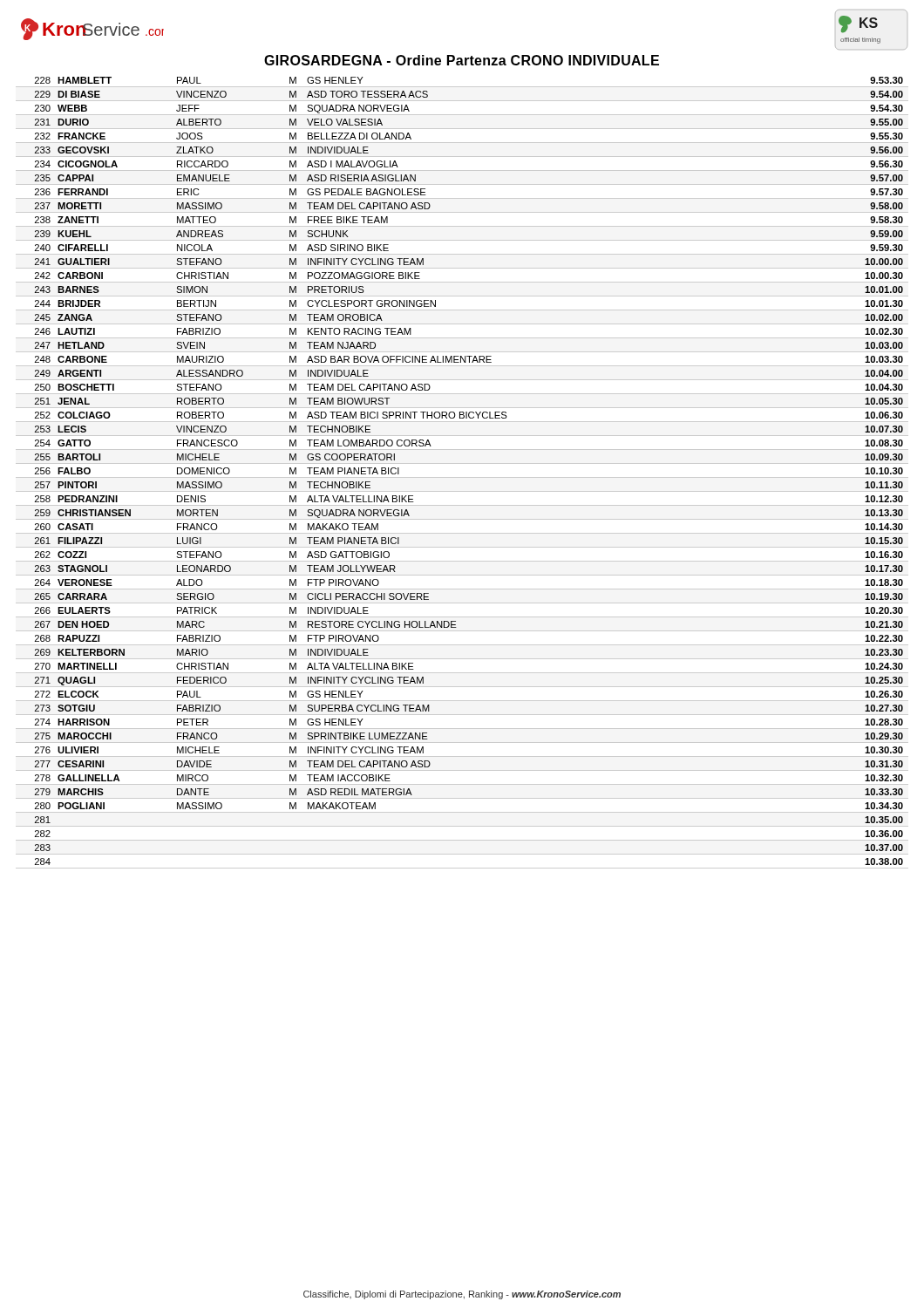Where is the title that starts "GIROSARDEGNA - Ordine"?

click(x=462, y=61)
